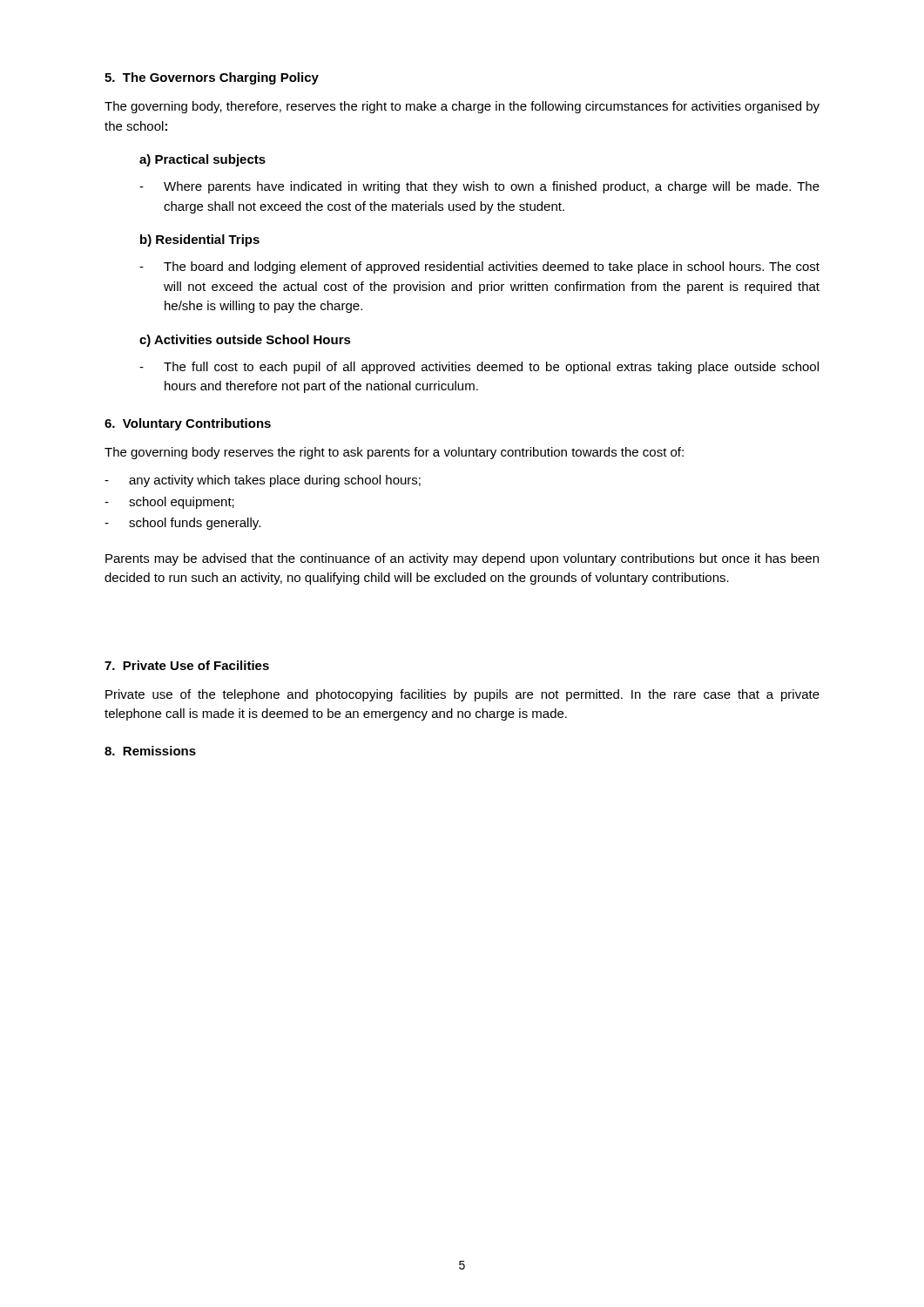This screenshot has width=924, height=1307.
Task: Find the text starting "7. Private Use of Facilities"
Action: (x=187, y=665)
